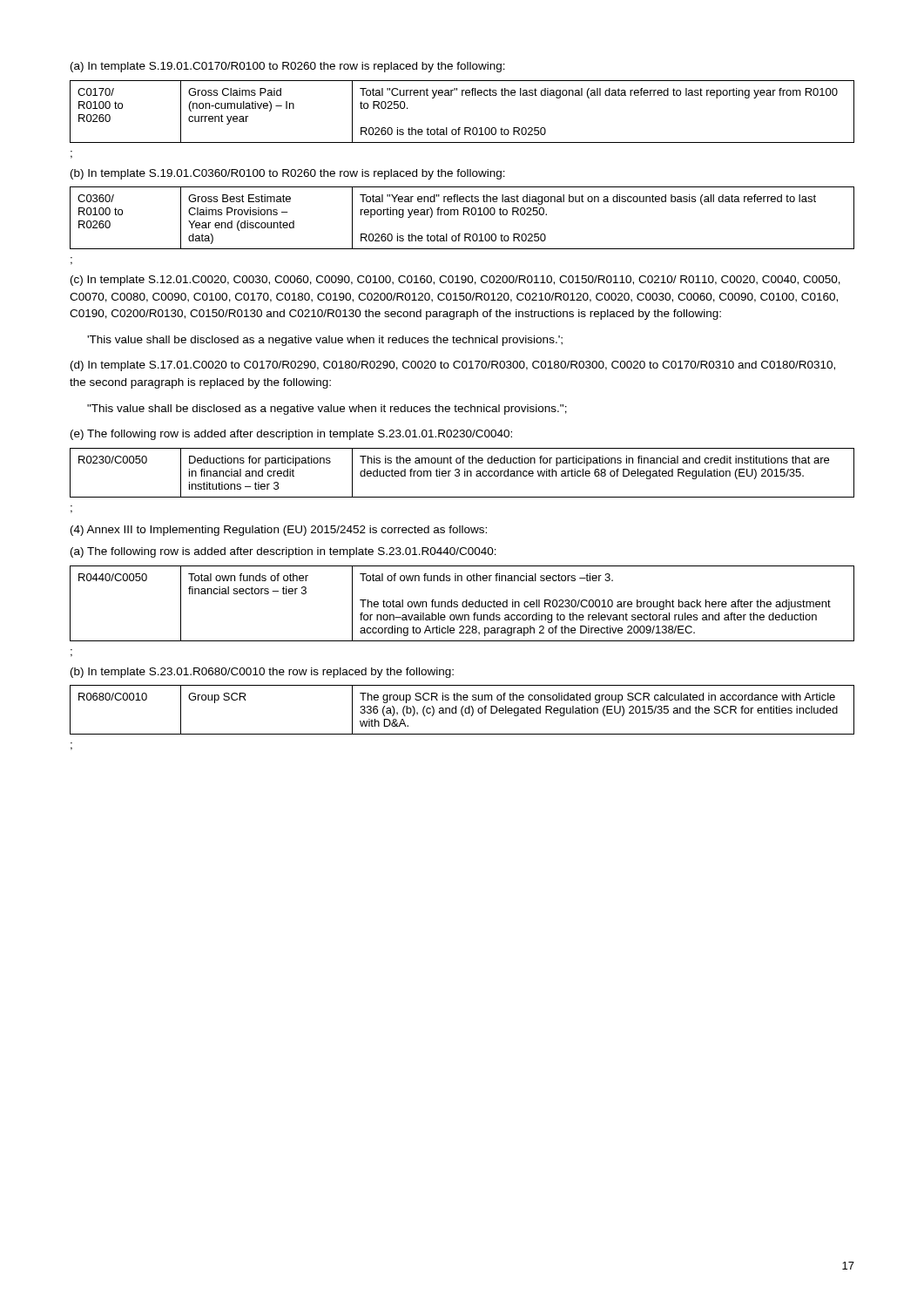Locate the block starting "'This value shall be disclosed as a negative"
This screenshot has width=924, height=1307.
pos(325,339)
